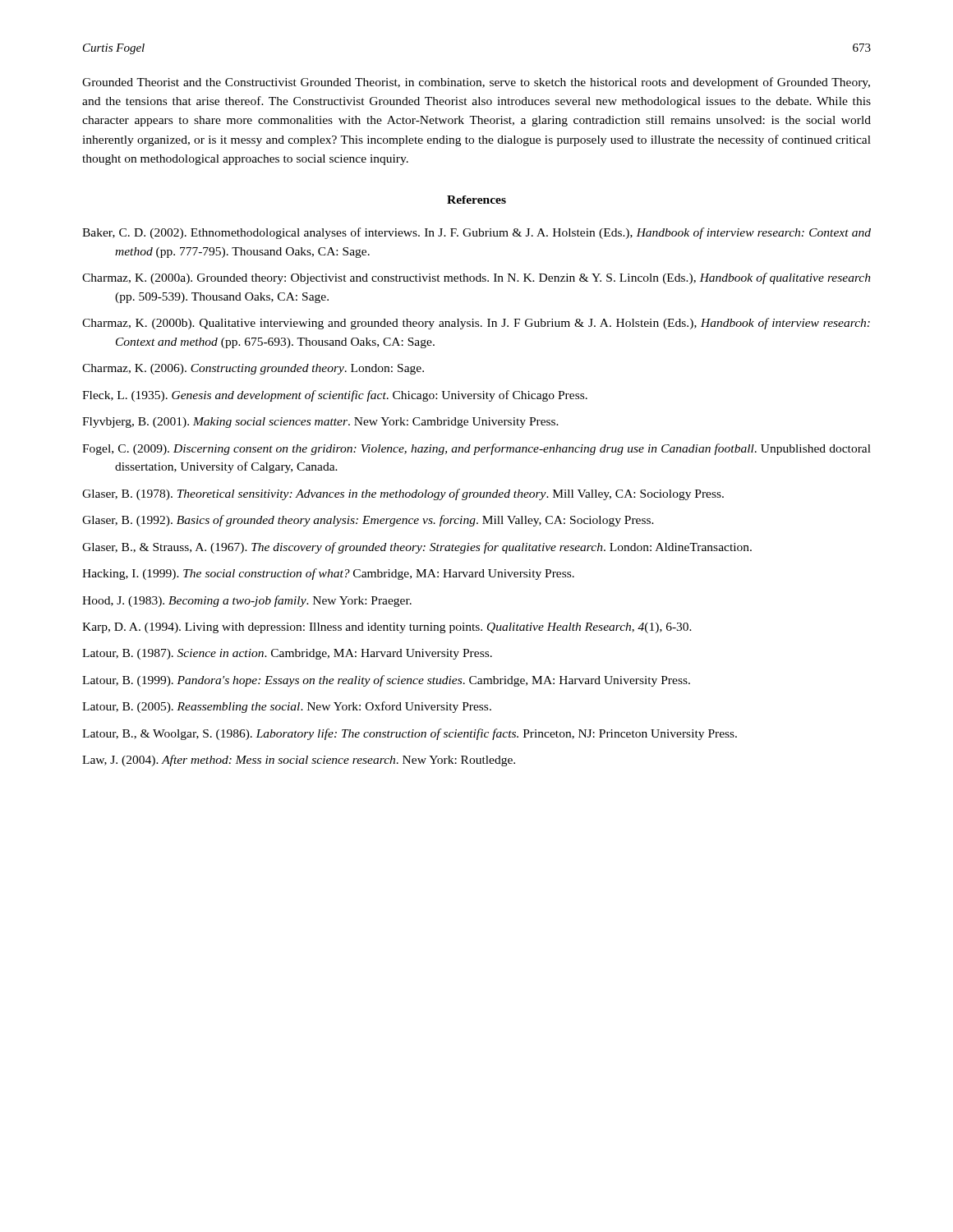Locate the text starting "Latour, B., & Woolgar,"
Screen dimensions: 1232x953
coord(410,733)
